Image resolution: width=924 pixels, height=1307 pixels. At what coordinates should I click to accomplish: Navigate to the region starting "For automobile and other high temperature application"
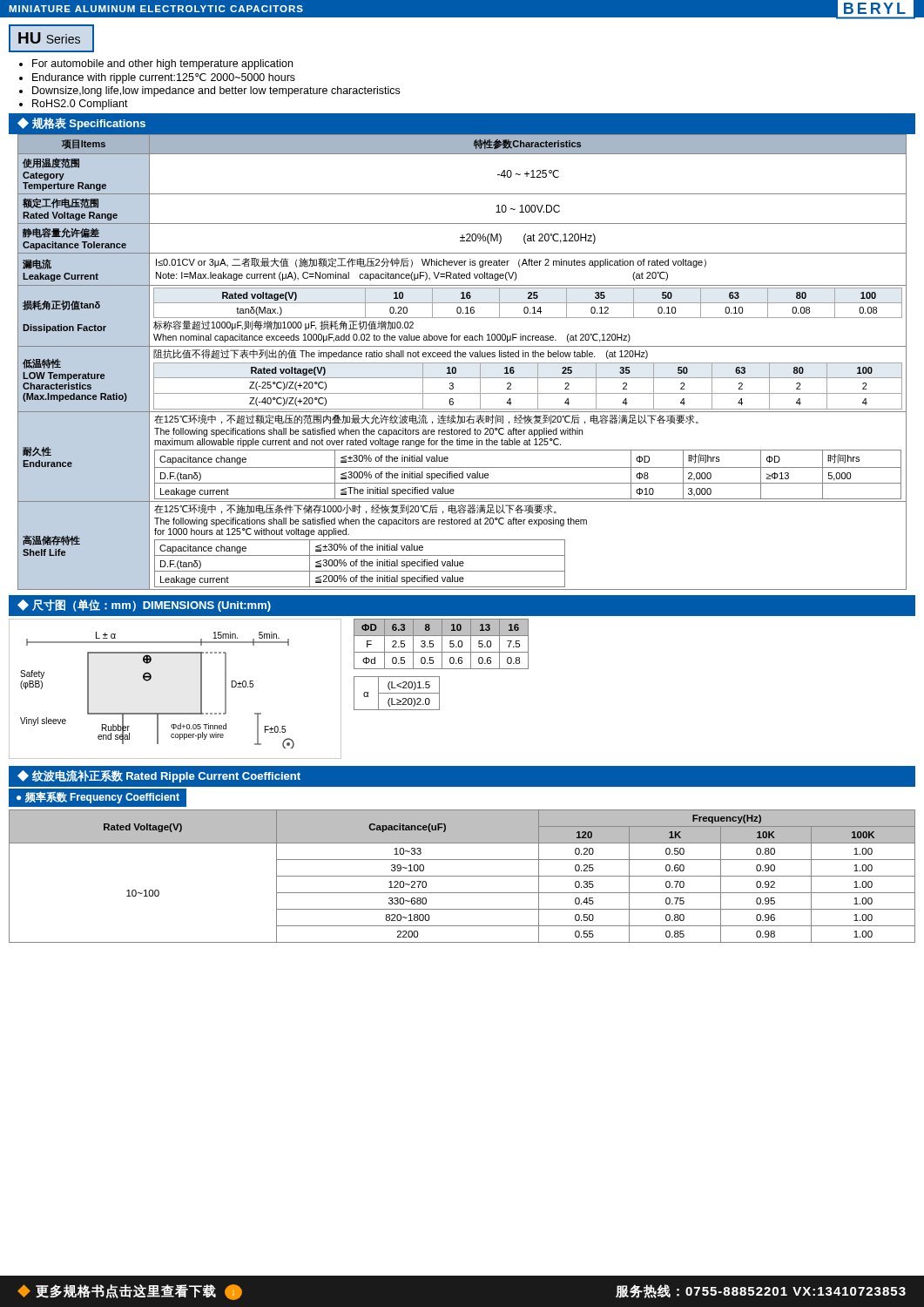click(162, 64)
